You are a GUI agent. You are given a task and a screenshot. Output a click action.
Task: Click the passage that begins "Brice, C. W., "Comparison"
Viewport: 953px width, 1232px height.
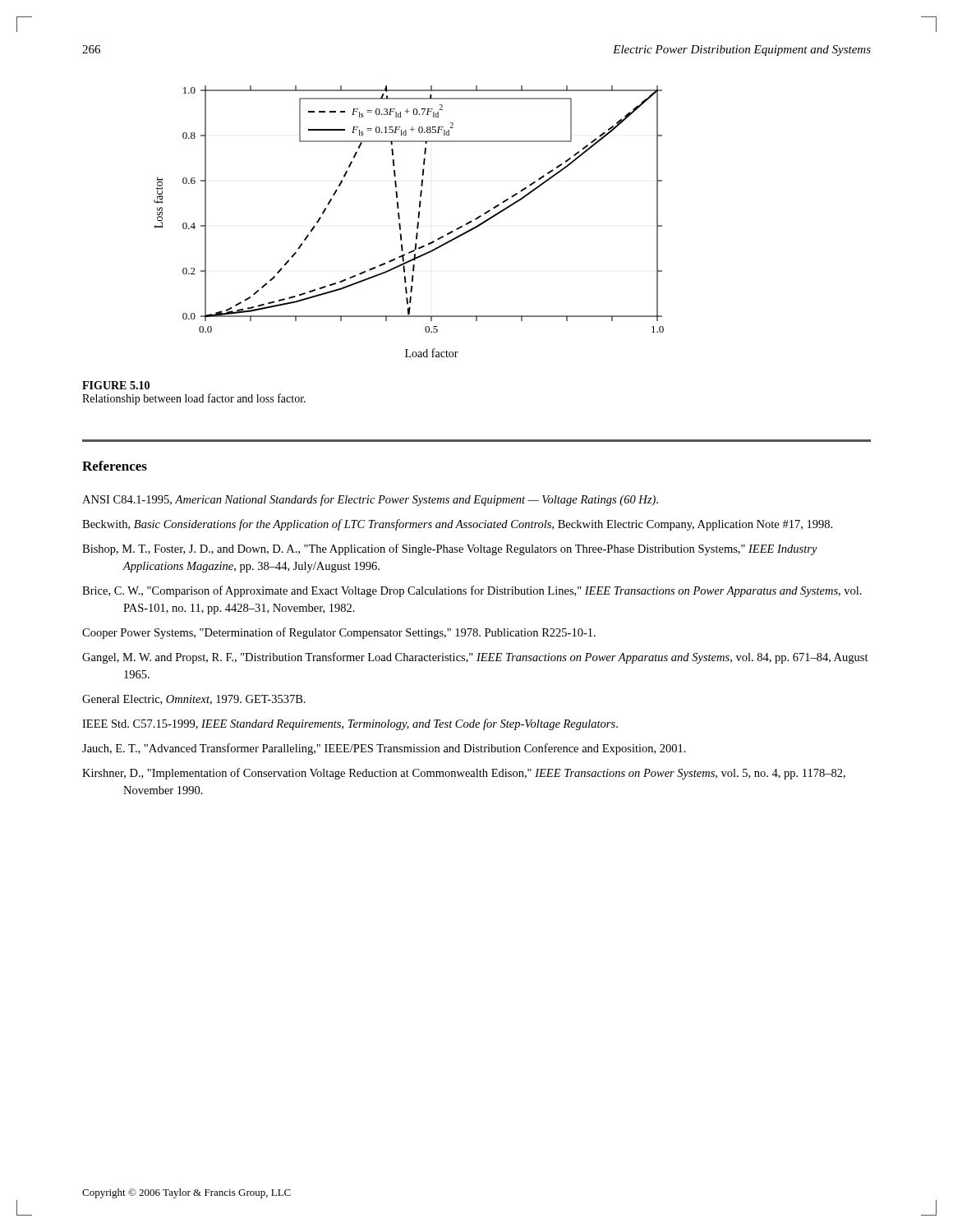[472, 599]
